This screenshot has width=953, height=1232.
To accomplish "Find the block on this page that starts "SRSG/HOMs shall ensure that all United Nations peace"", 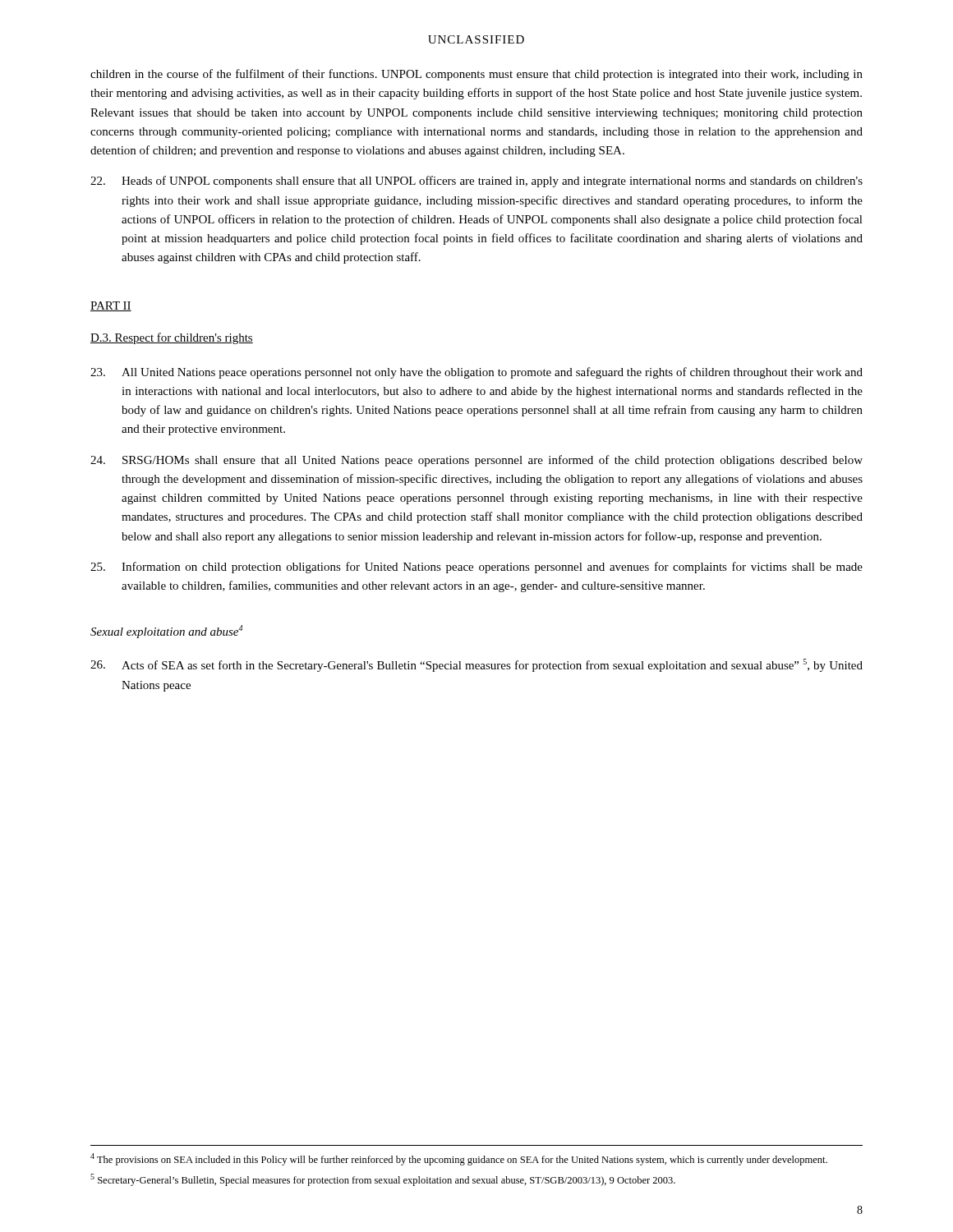I will tap(476, 498).
